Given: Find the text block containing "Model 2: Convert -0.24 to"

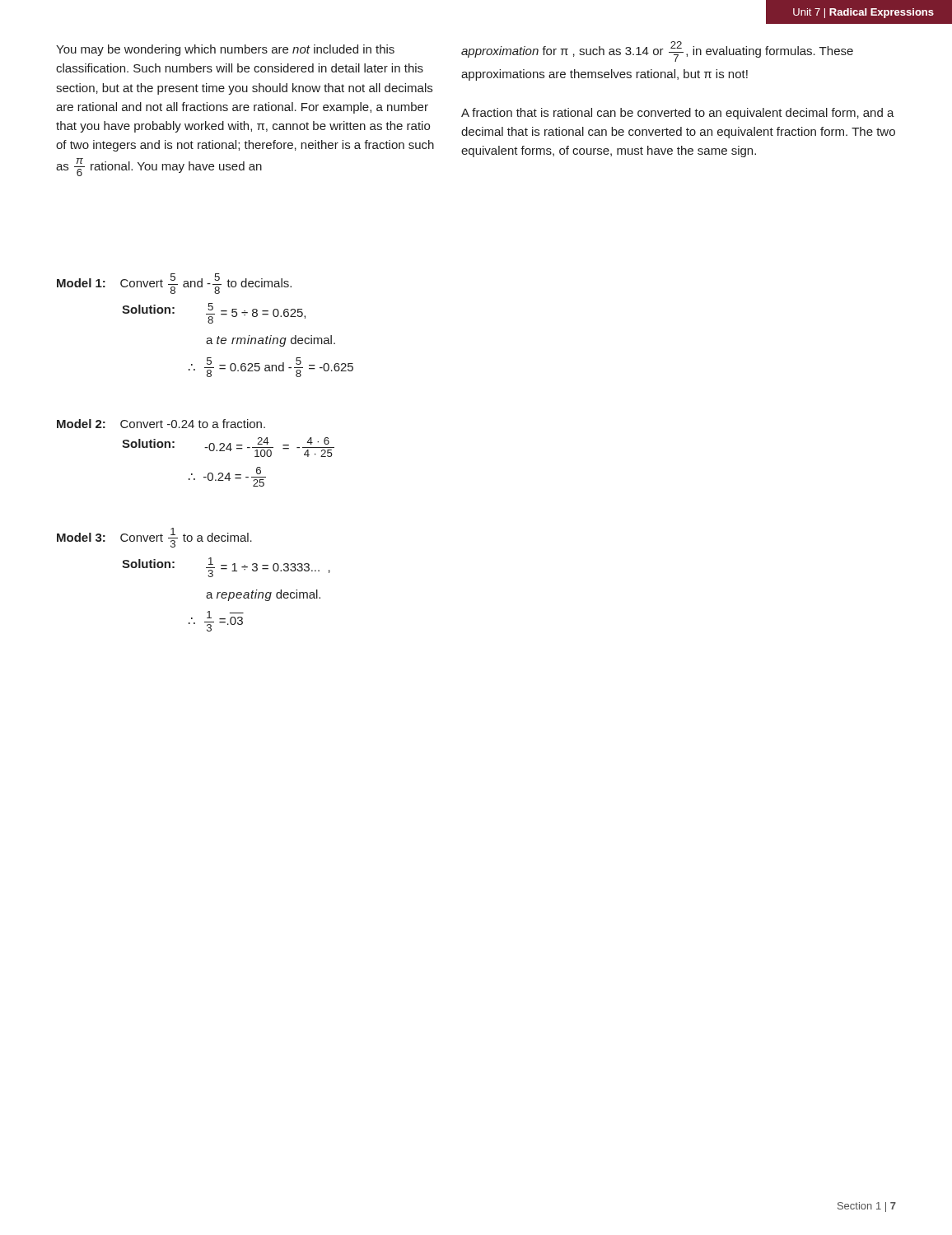Looking at the screenshot, I should point(161,424).
